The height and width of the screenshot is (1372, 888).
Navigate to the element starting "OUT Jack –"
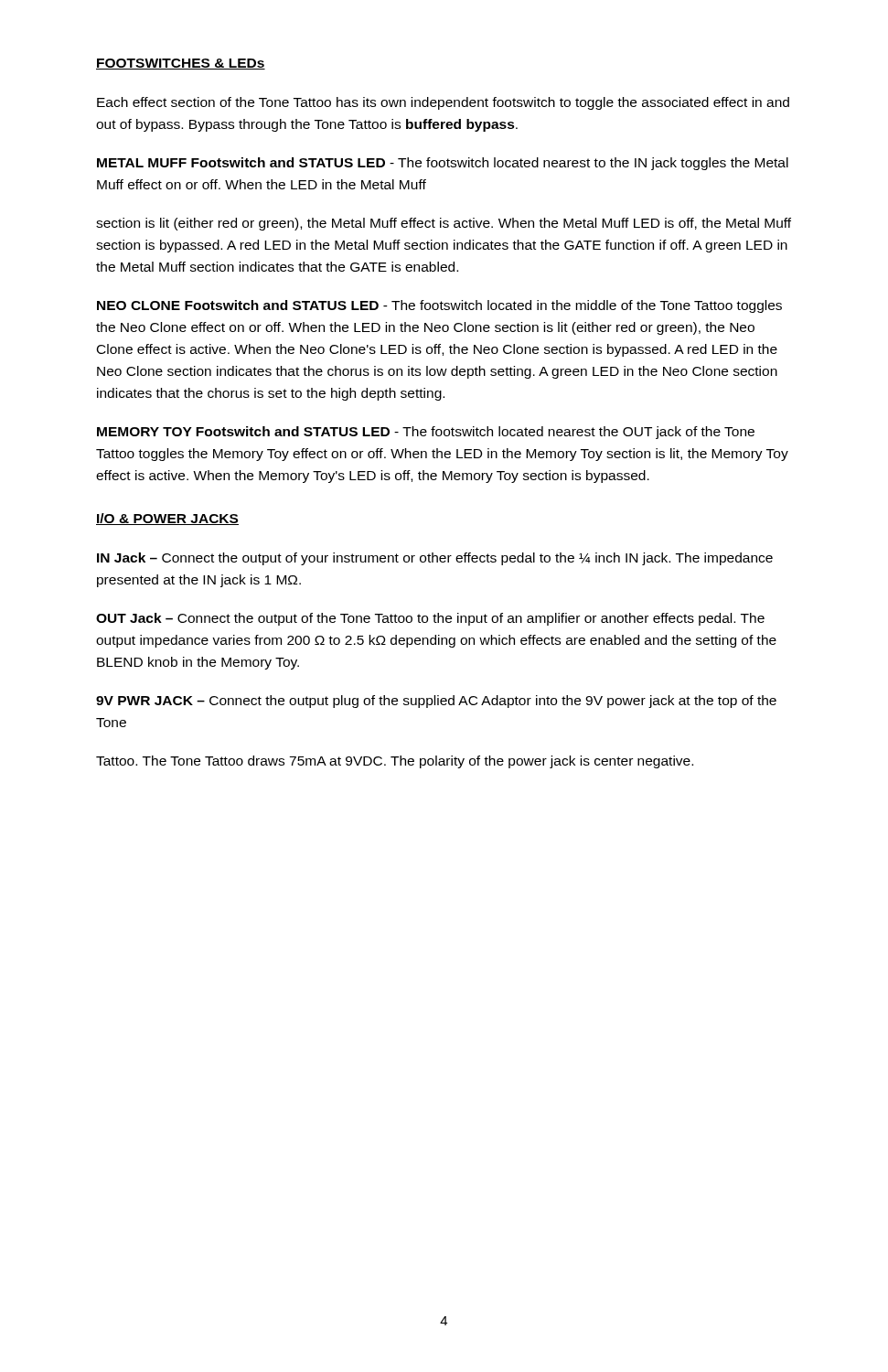(x=436, y=640)
